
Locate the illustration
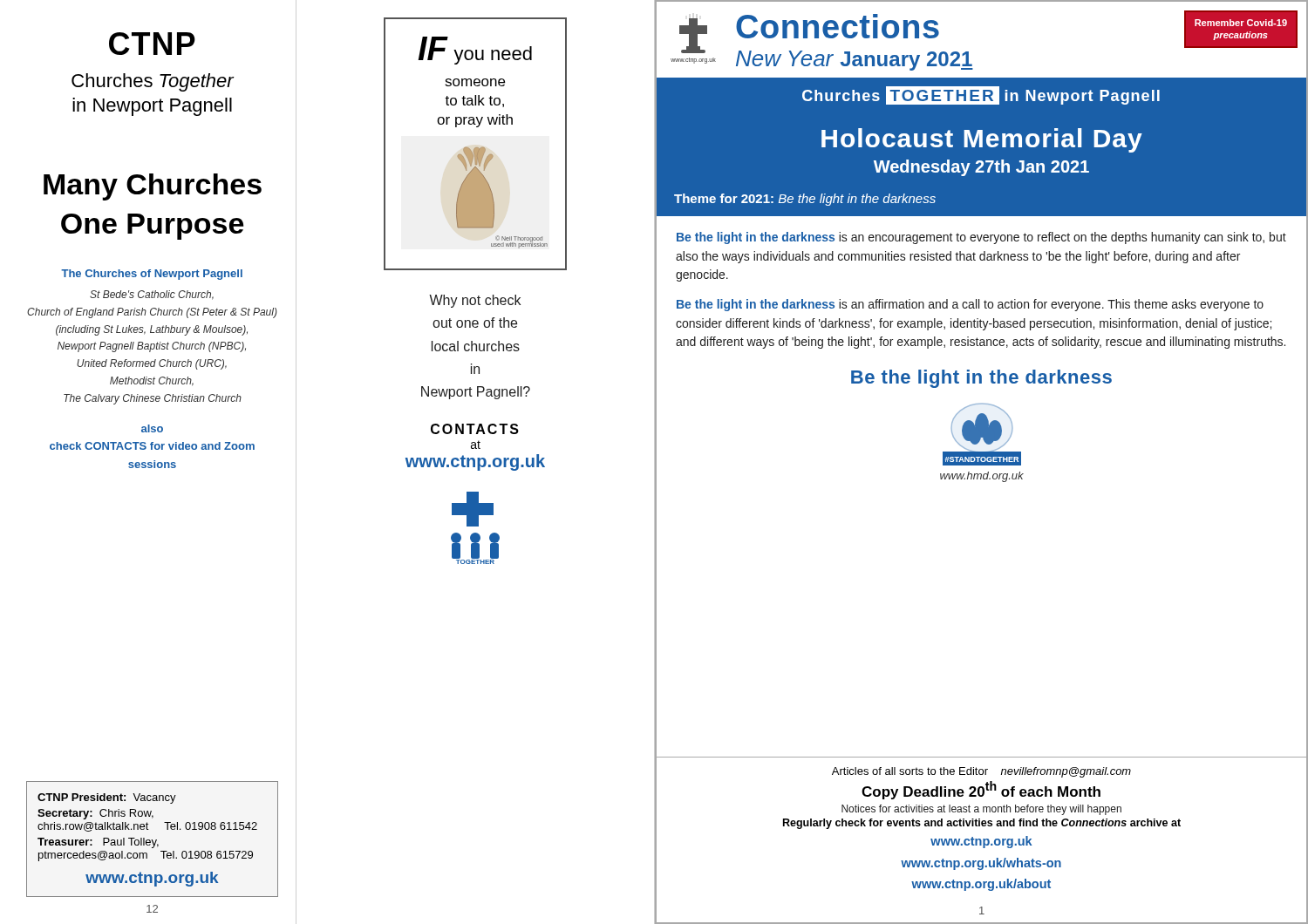475,192
